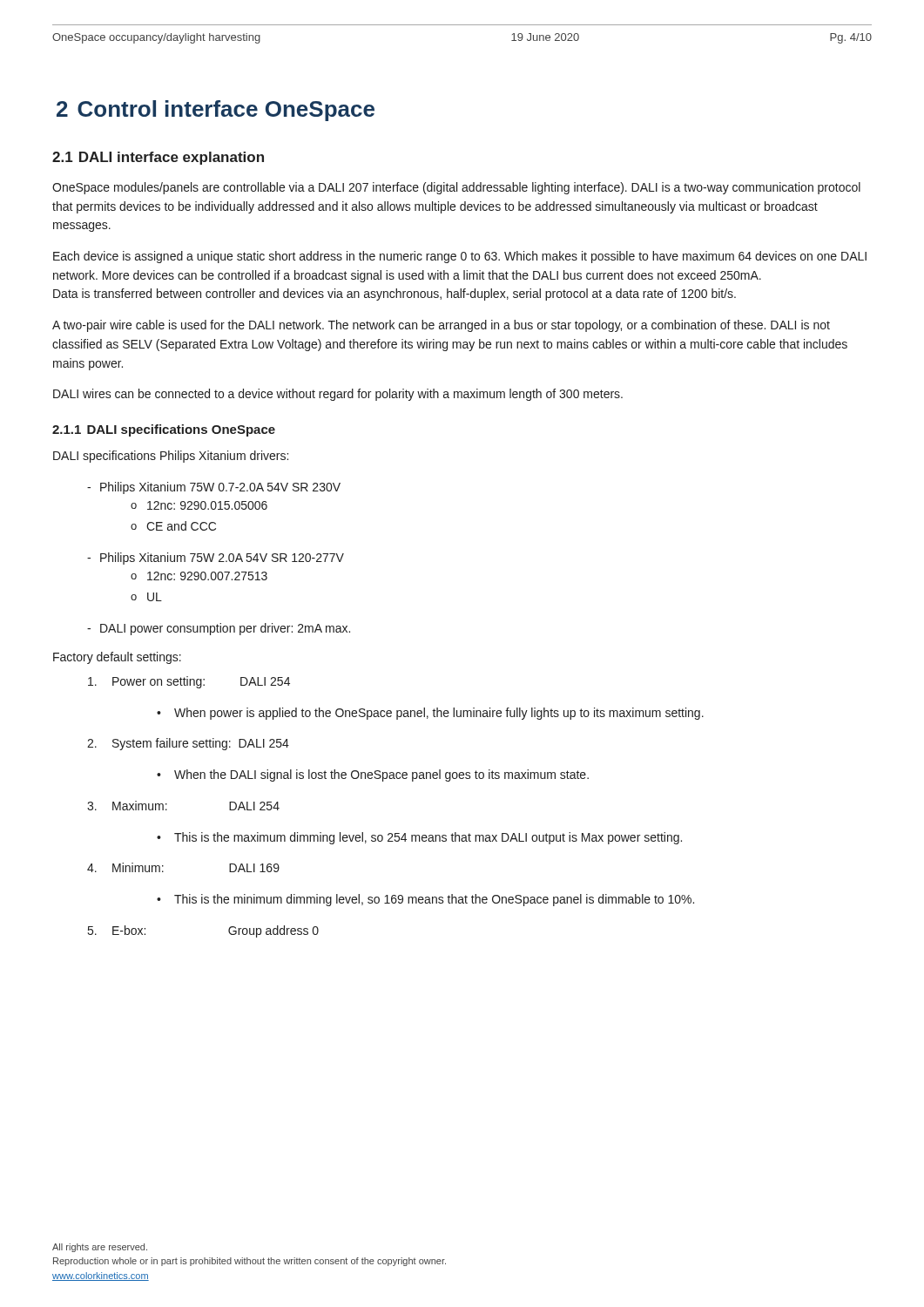Select the title that says "2Control interface OneSpace"
Viewport: 924px width, 1307px height.
(215, 109)
